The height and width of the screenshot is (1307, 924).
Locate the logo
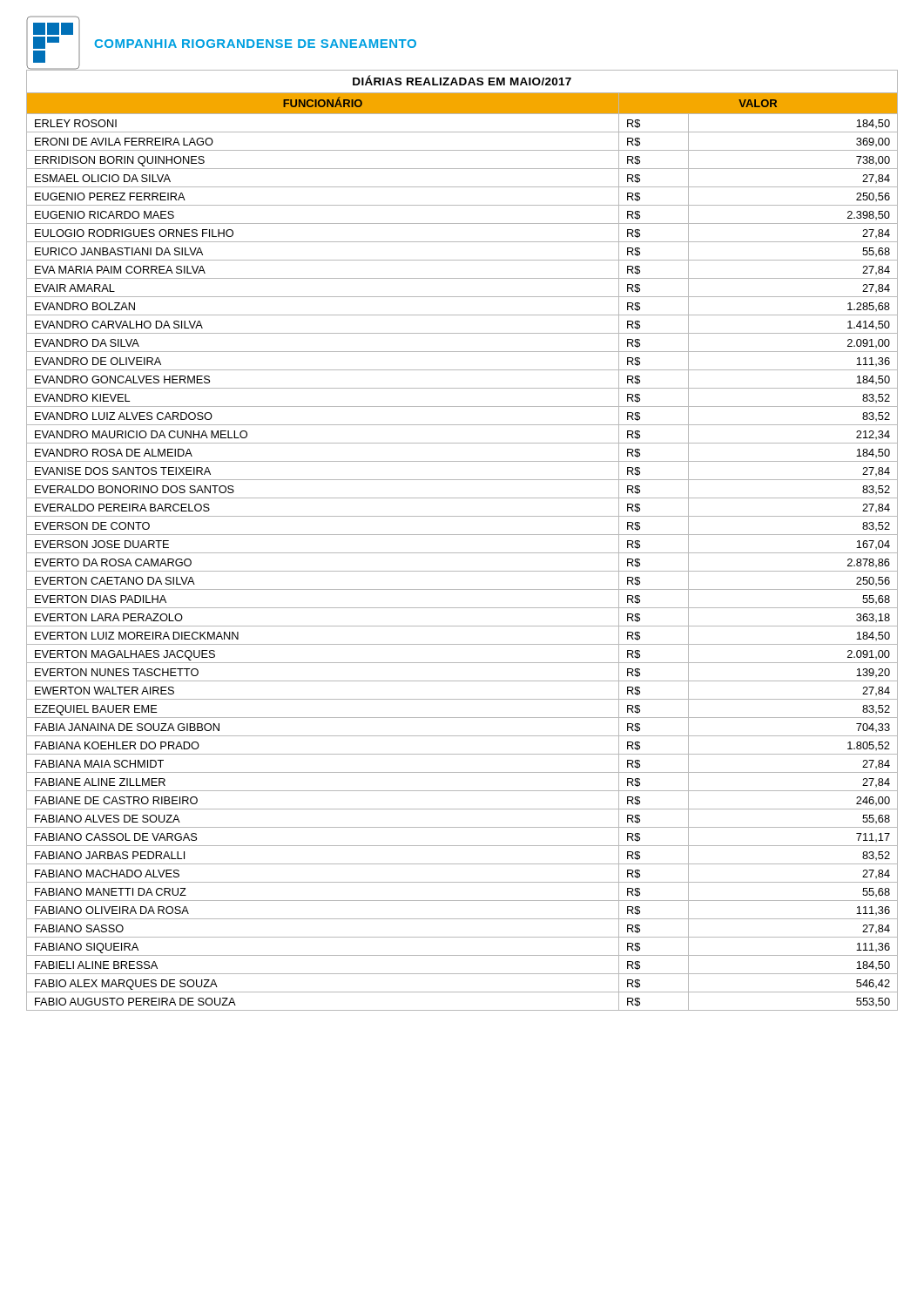click(x=222, y=43)
